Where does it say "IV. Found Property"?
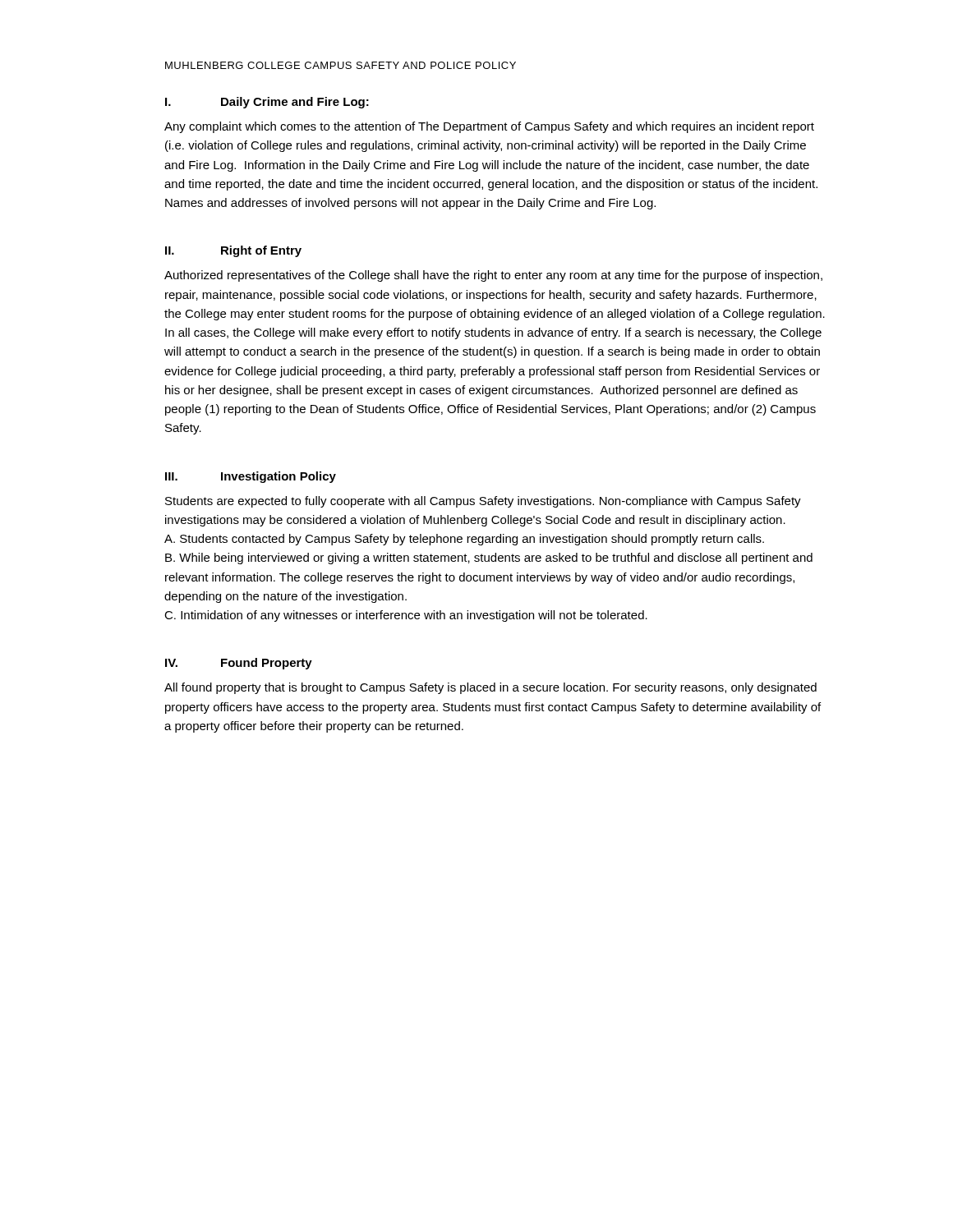The width and height of the screenshot is (953, 1232). tap(238, 663)
